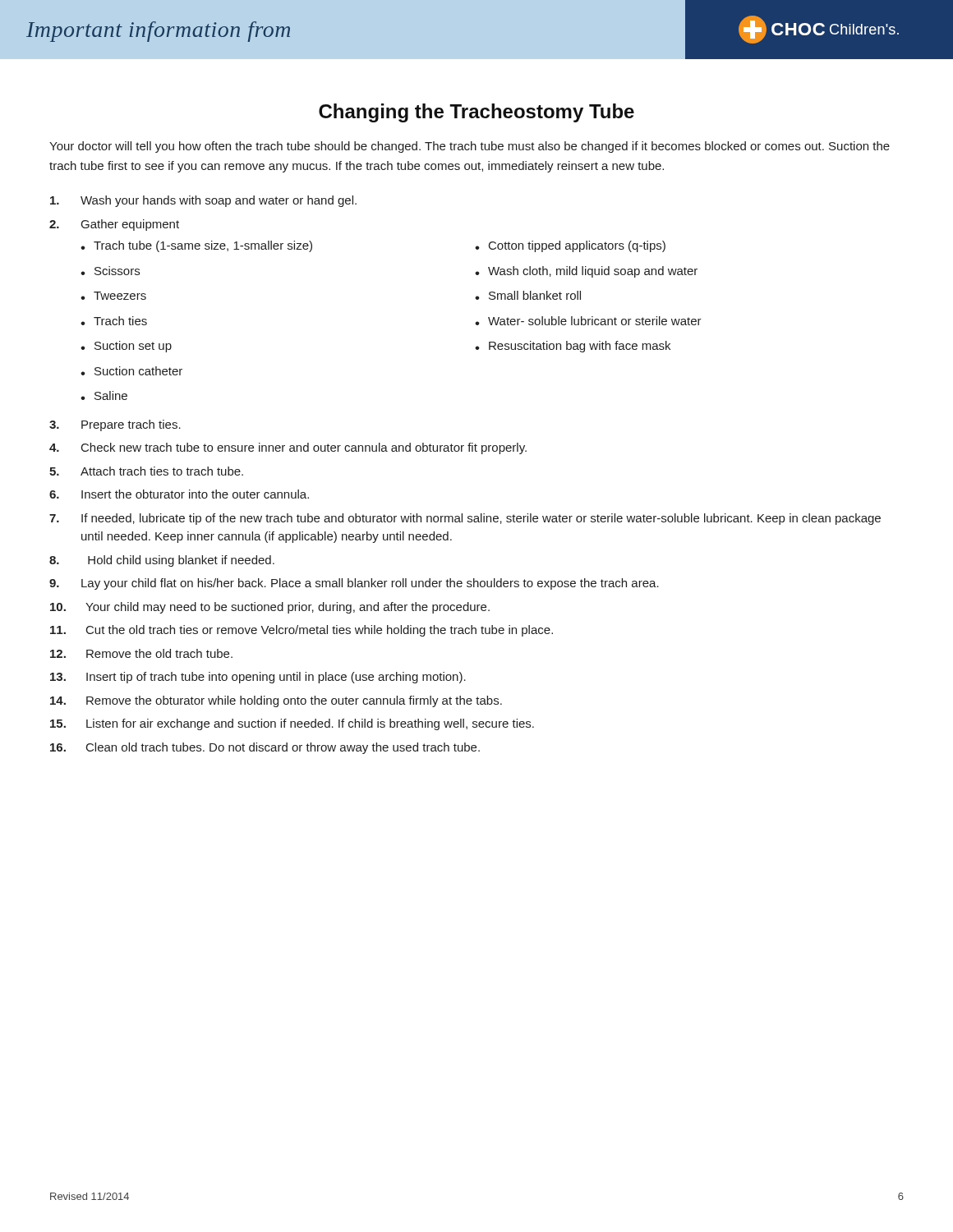Click on the region starting "• Saline"

(x=104, y=398)
